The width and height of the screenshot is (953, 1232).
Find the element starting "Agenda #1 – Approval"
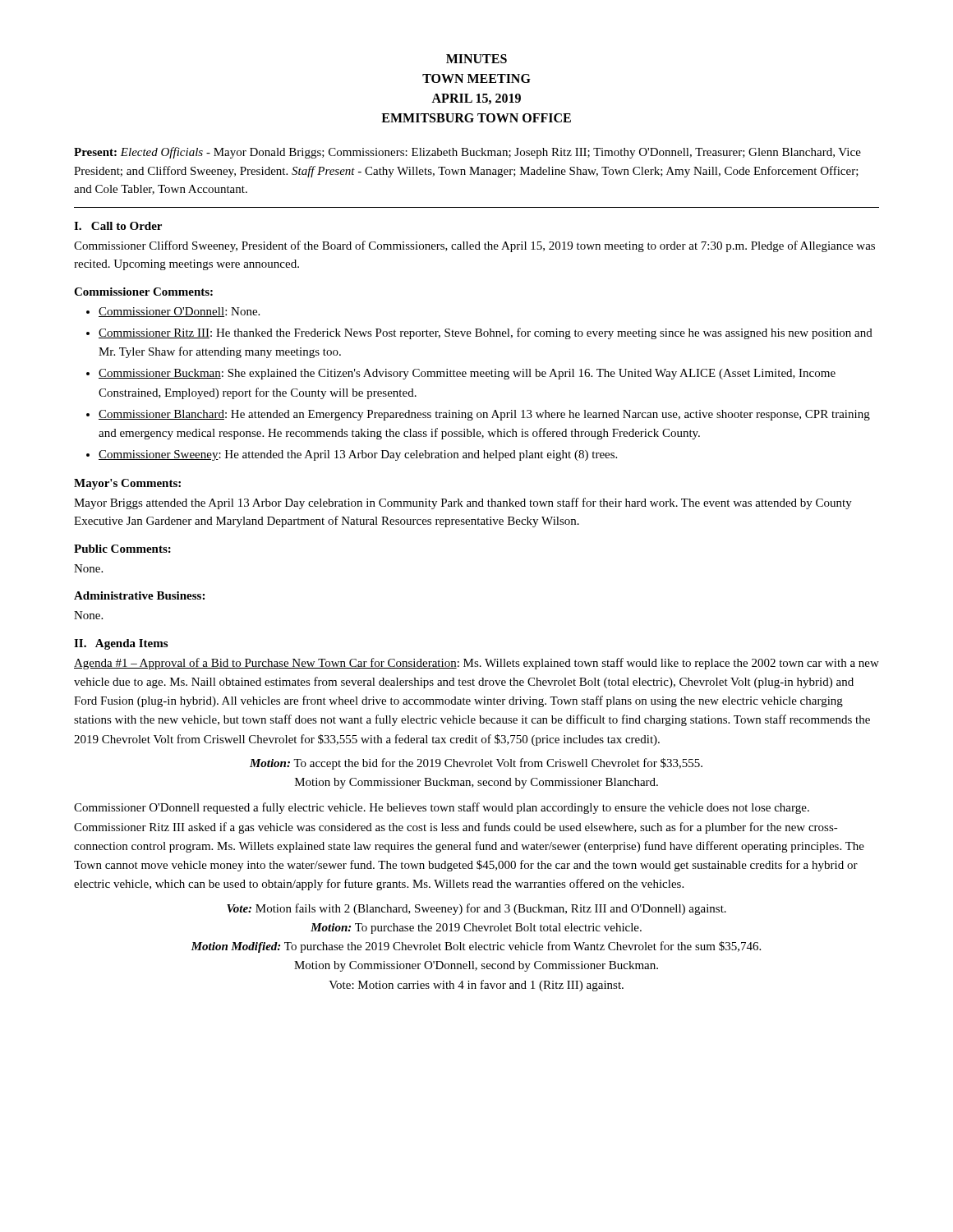476,701
